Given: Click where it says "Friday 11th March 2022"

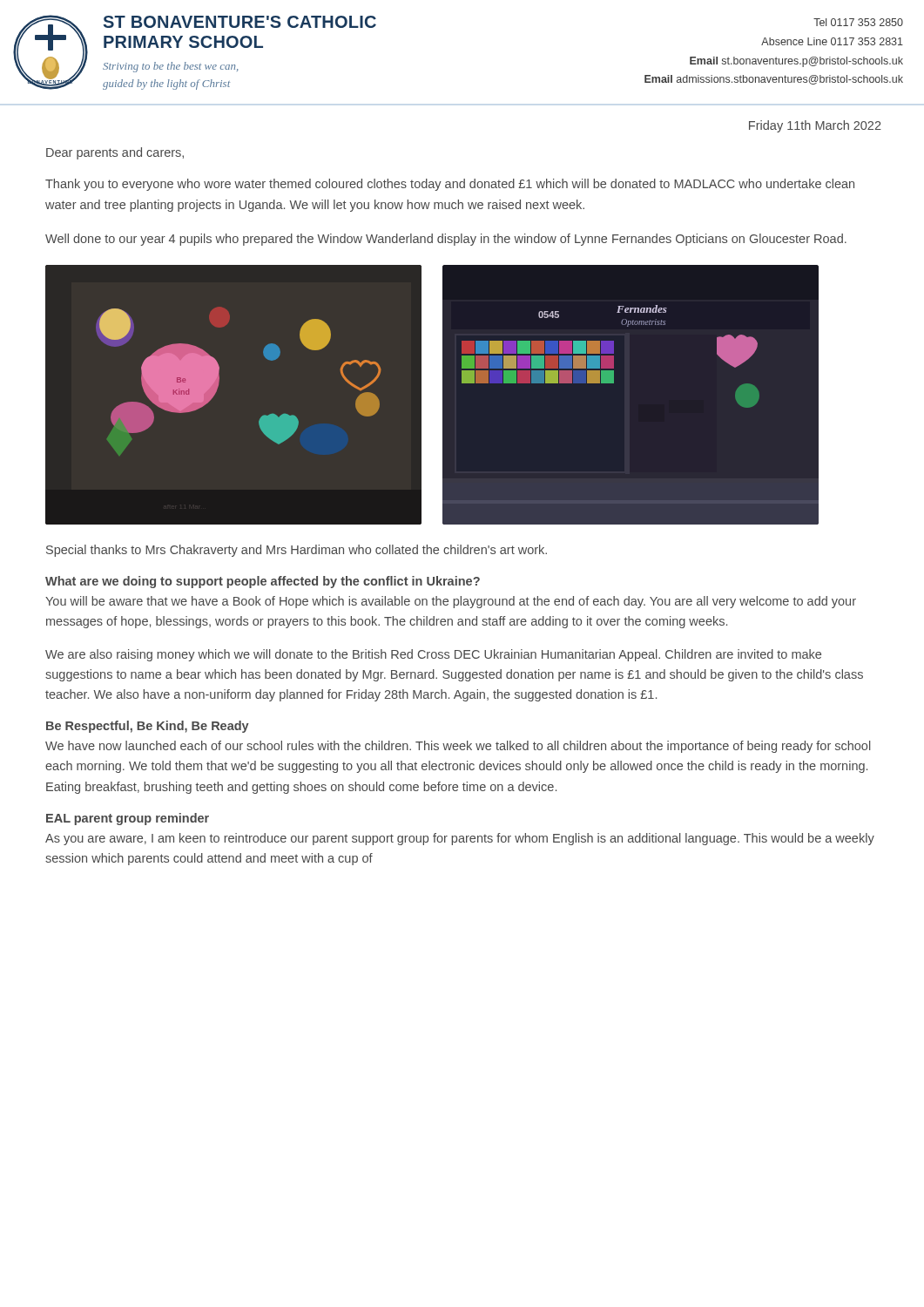Looking at the screenshot, I should click(x=815, y=125).
